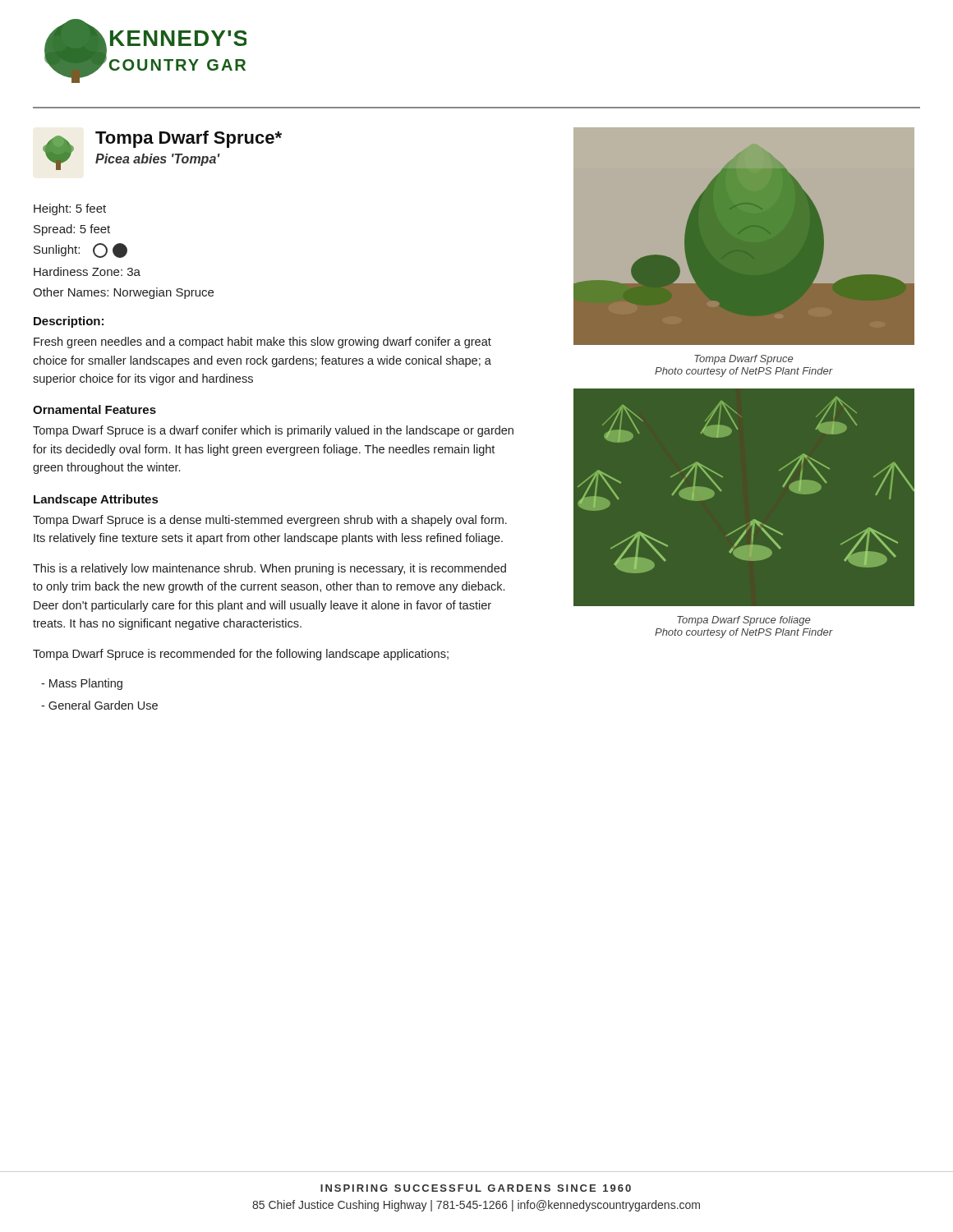Navigate to the text block starting "Tompa Dwarf Spruce is recommended"
This screenshot has width=953, height=1232.
click(241, 654)
